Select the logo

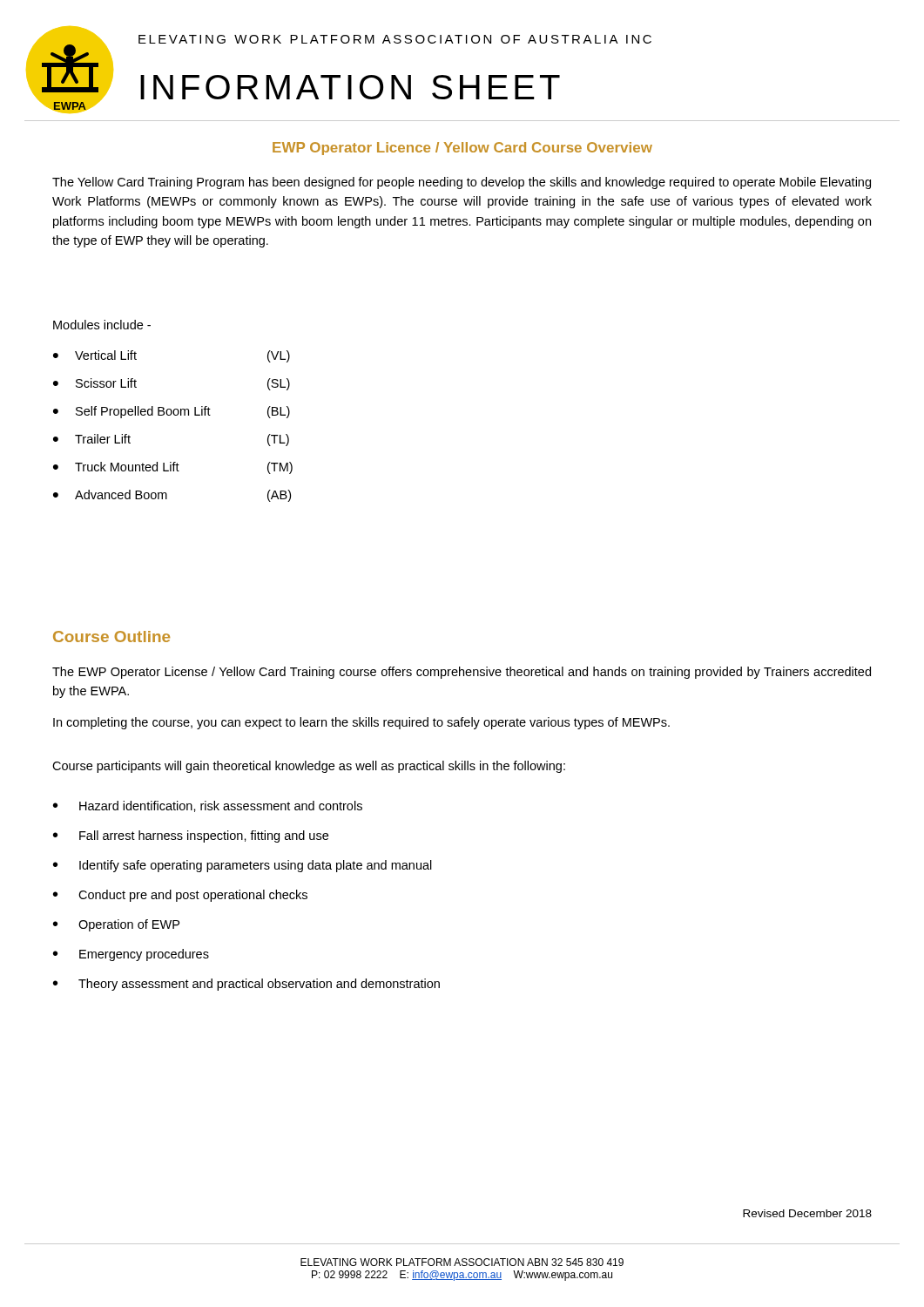70,71
